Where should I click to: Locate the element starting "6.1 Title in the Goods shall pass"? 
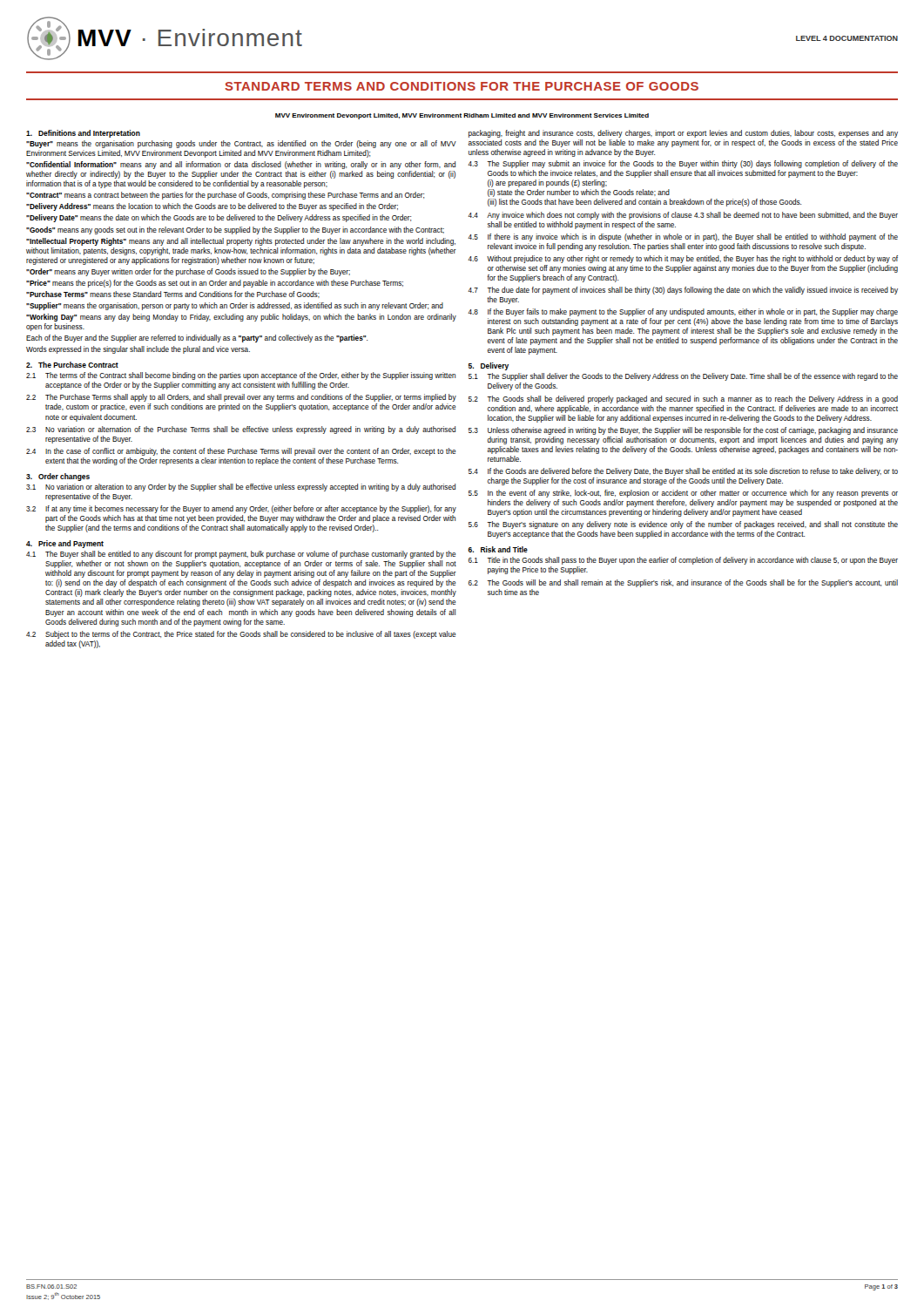click(683, 566)
